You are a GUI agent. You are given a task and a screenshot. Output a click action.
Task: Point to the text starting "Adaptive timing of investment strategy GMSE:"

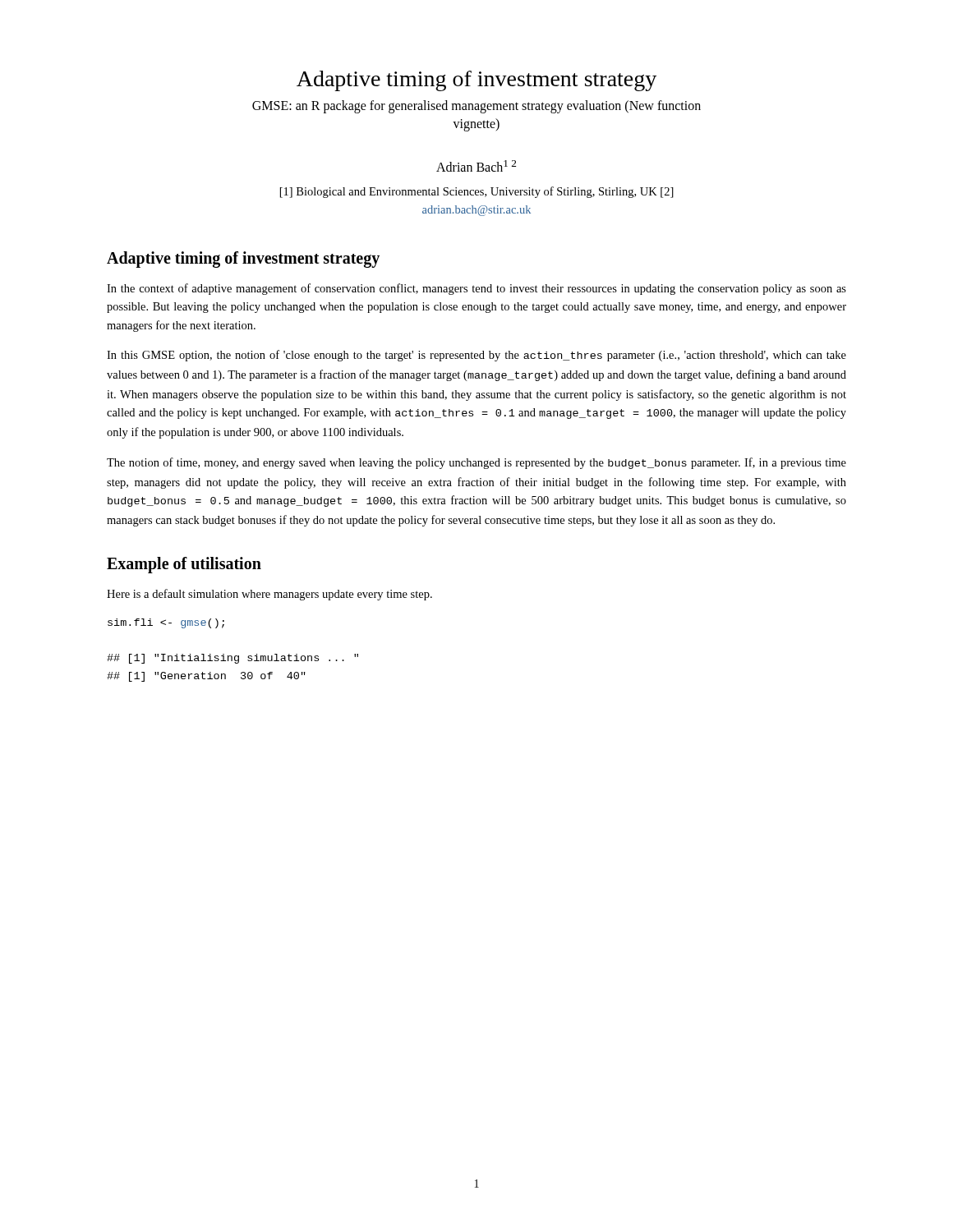[x=476, y=100]
